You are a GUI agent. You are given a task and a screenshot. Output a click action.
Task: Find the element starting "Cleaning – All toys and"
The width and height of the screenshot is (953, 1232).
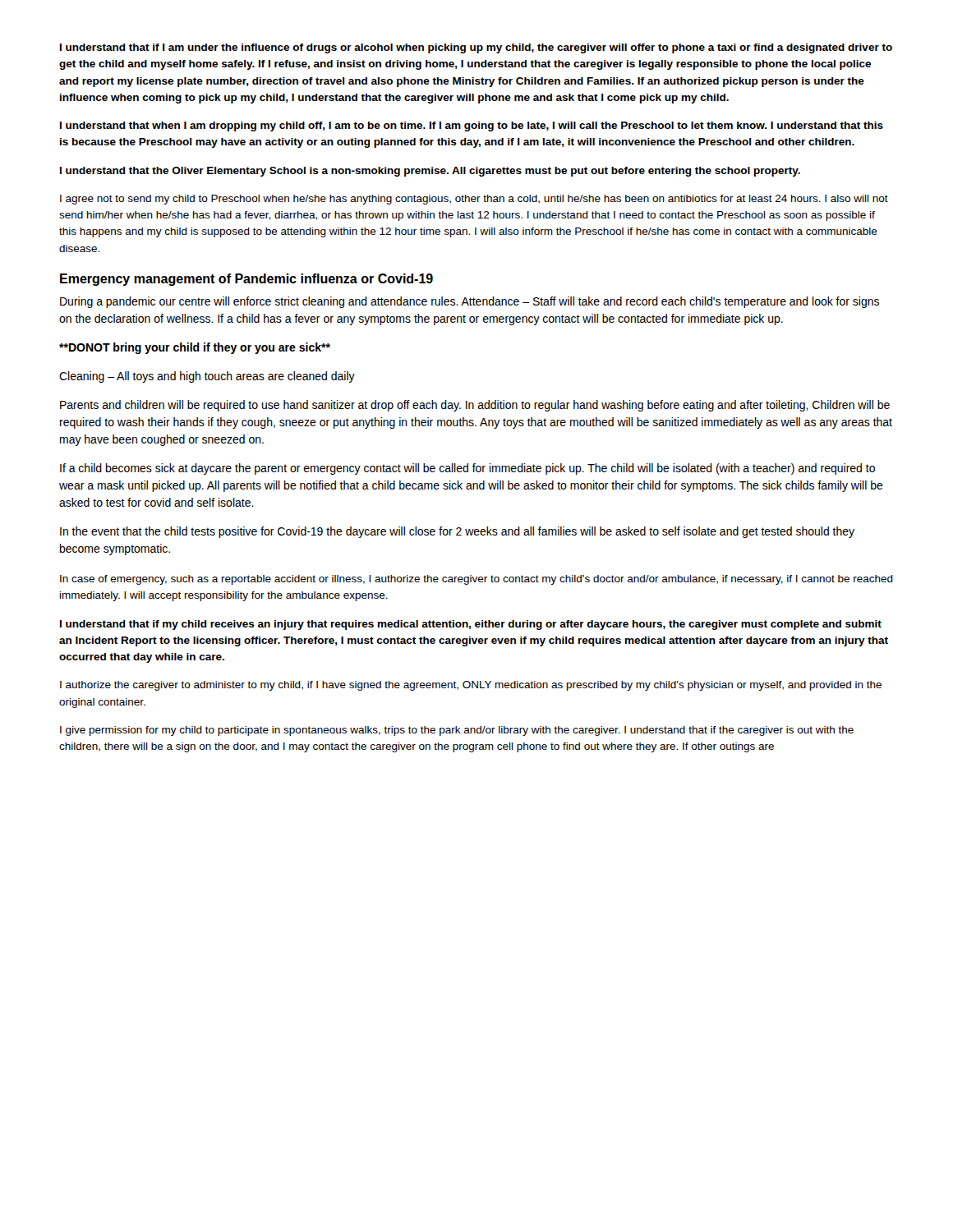click(207, 376)
